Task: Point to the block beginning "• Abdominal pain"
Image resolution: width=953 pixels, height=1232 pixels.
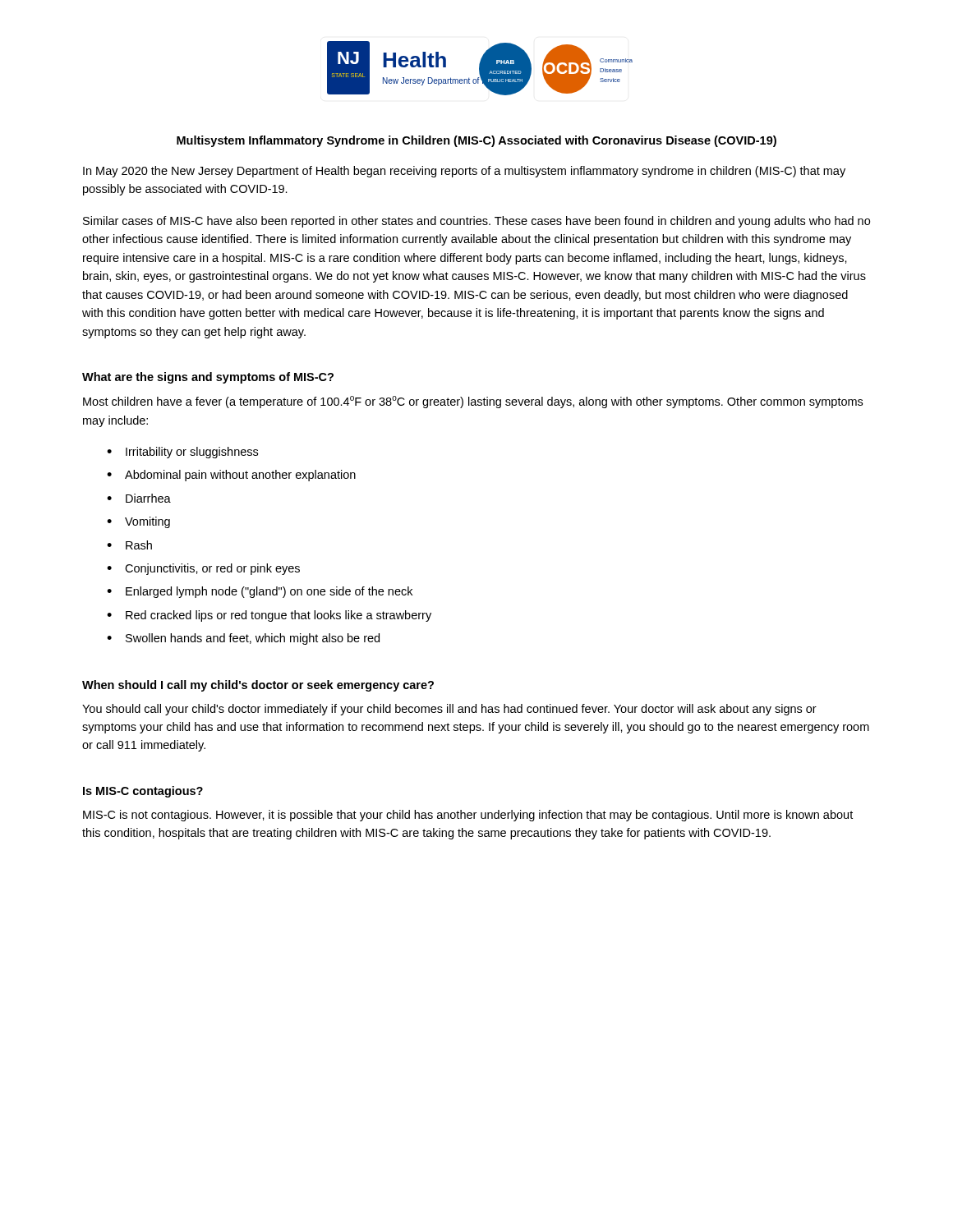Action: coord(231,476)
